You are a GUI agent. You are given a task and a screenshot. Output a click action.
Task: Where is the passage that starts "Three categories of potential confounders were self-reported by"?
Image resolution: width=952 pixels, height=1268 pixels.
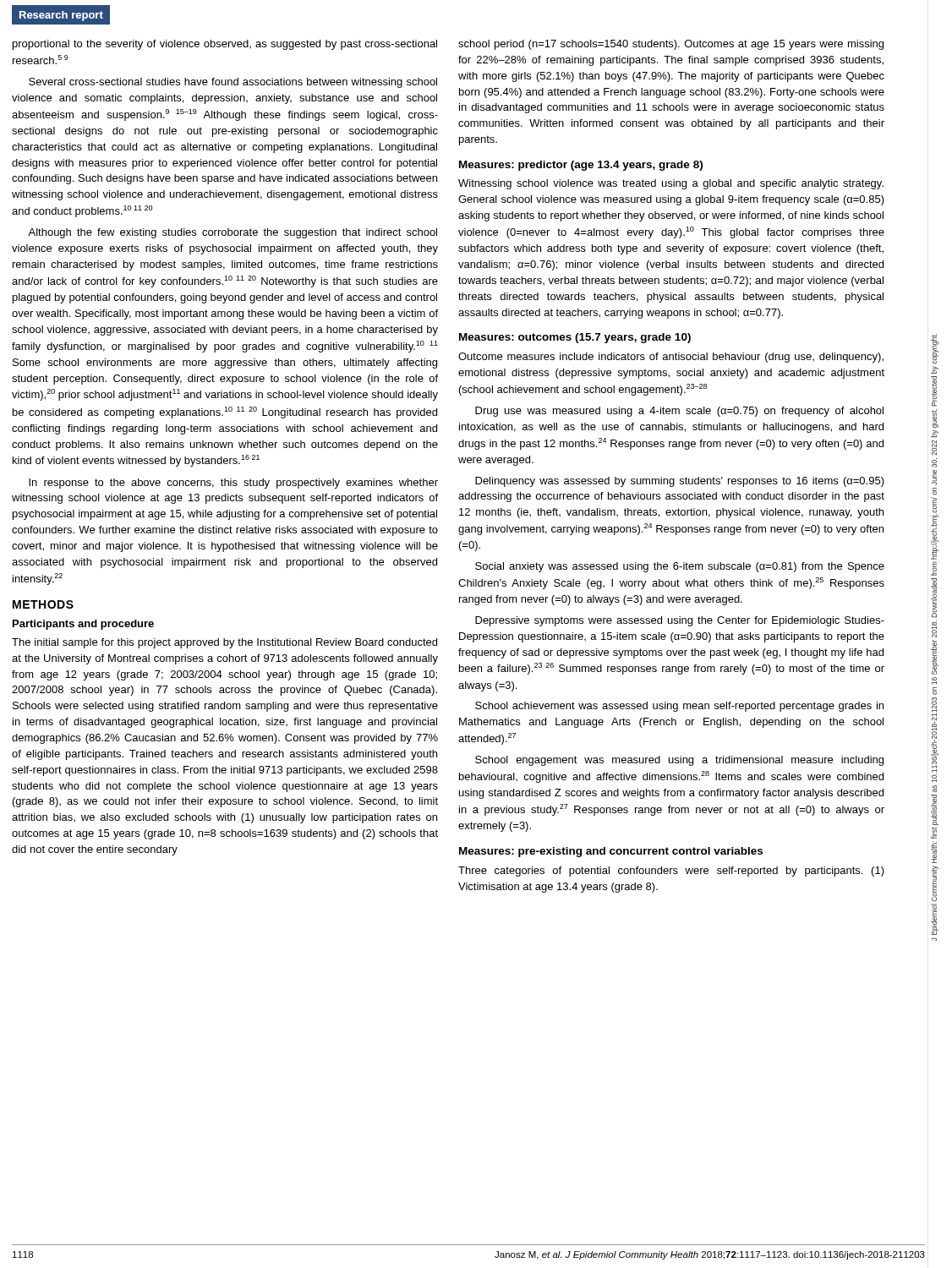click(671, 879)
